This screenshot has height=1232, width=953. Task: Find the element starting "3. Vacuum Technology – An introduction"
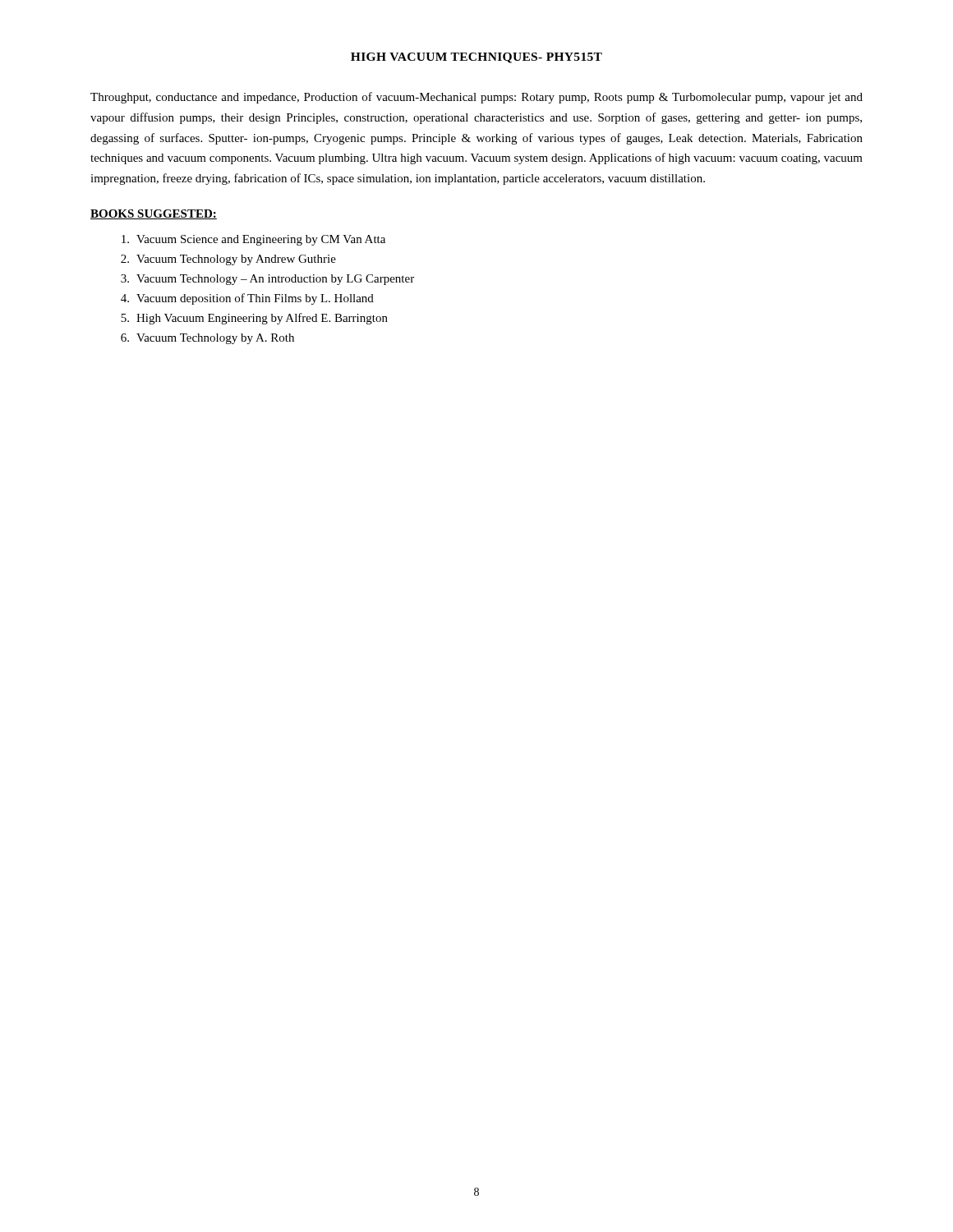[256, 278]
